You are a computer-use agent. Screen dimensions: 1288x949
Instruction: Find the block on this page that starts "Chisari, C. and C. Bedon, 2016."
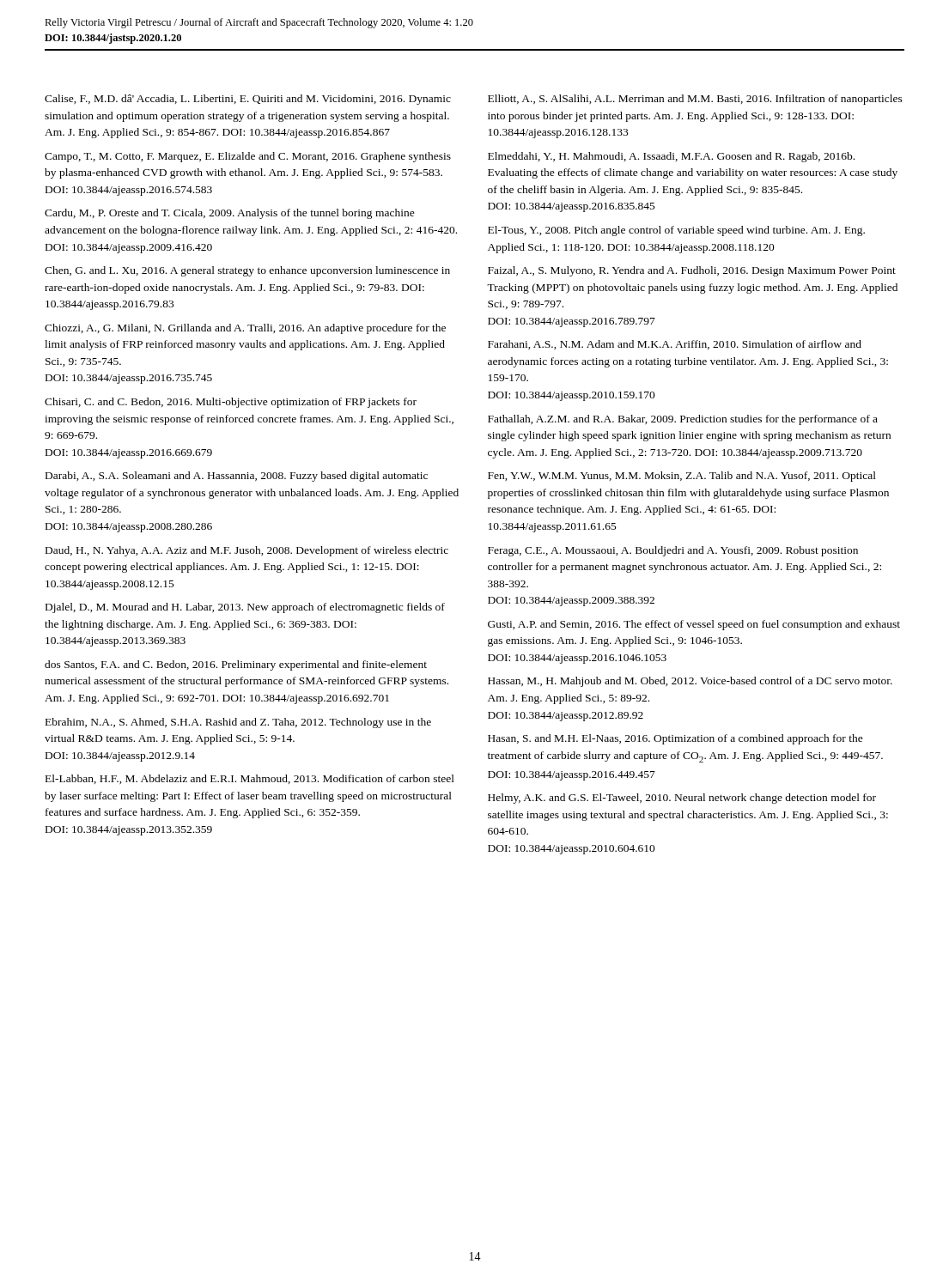249,427
